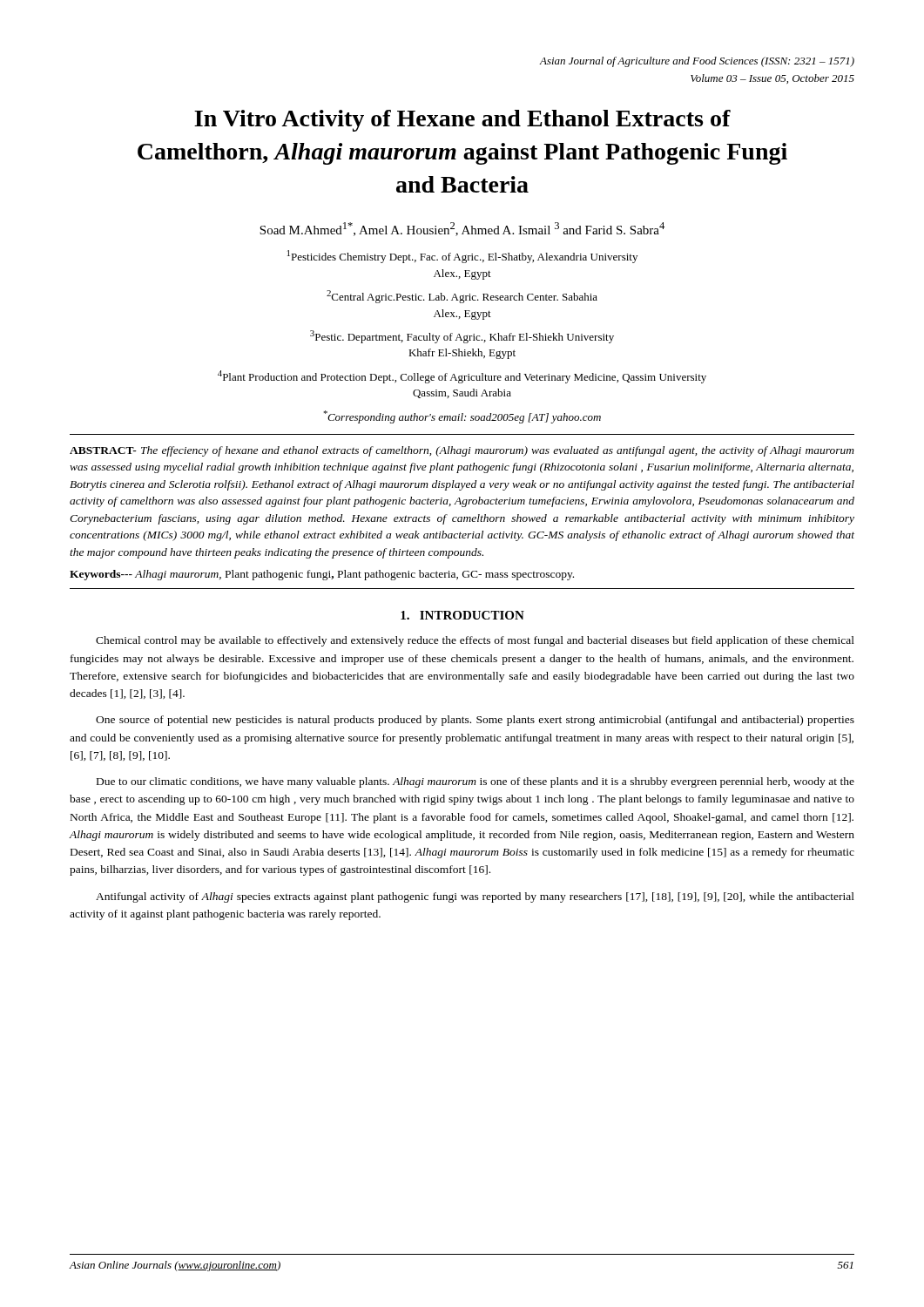Screen dimensions: 1307x924
Task: Find the text block that says "Chemical control may be available to effectively and"
Action: (x=462, y=777)
